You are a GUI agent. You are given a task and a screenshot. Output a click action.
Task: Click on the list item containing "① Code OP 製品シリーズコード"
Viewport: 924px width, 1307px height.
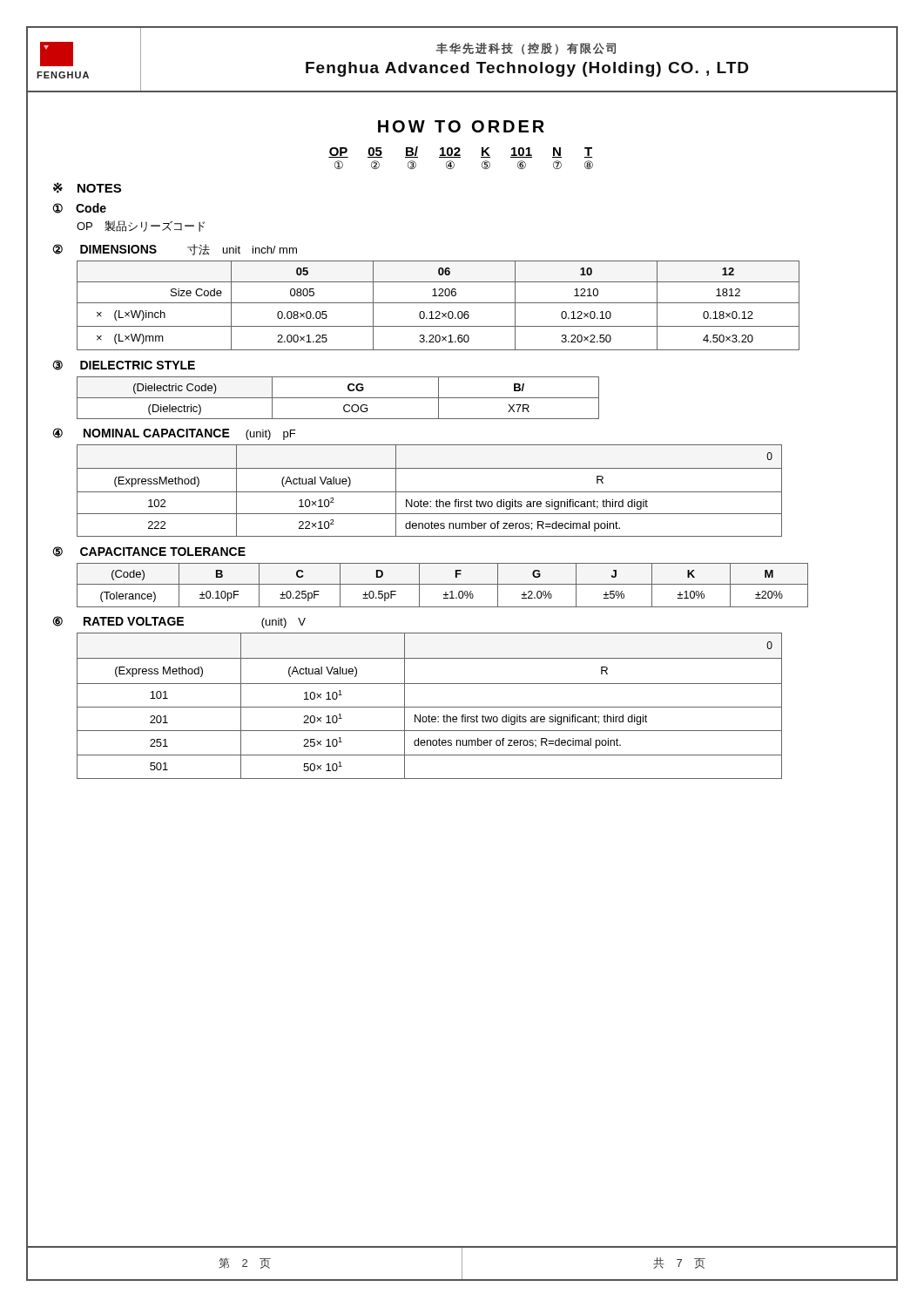pyautogui.click(x=80, y=208)
